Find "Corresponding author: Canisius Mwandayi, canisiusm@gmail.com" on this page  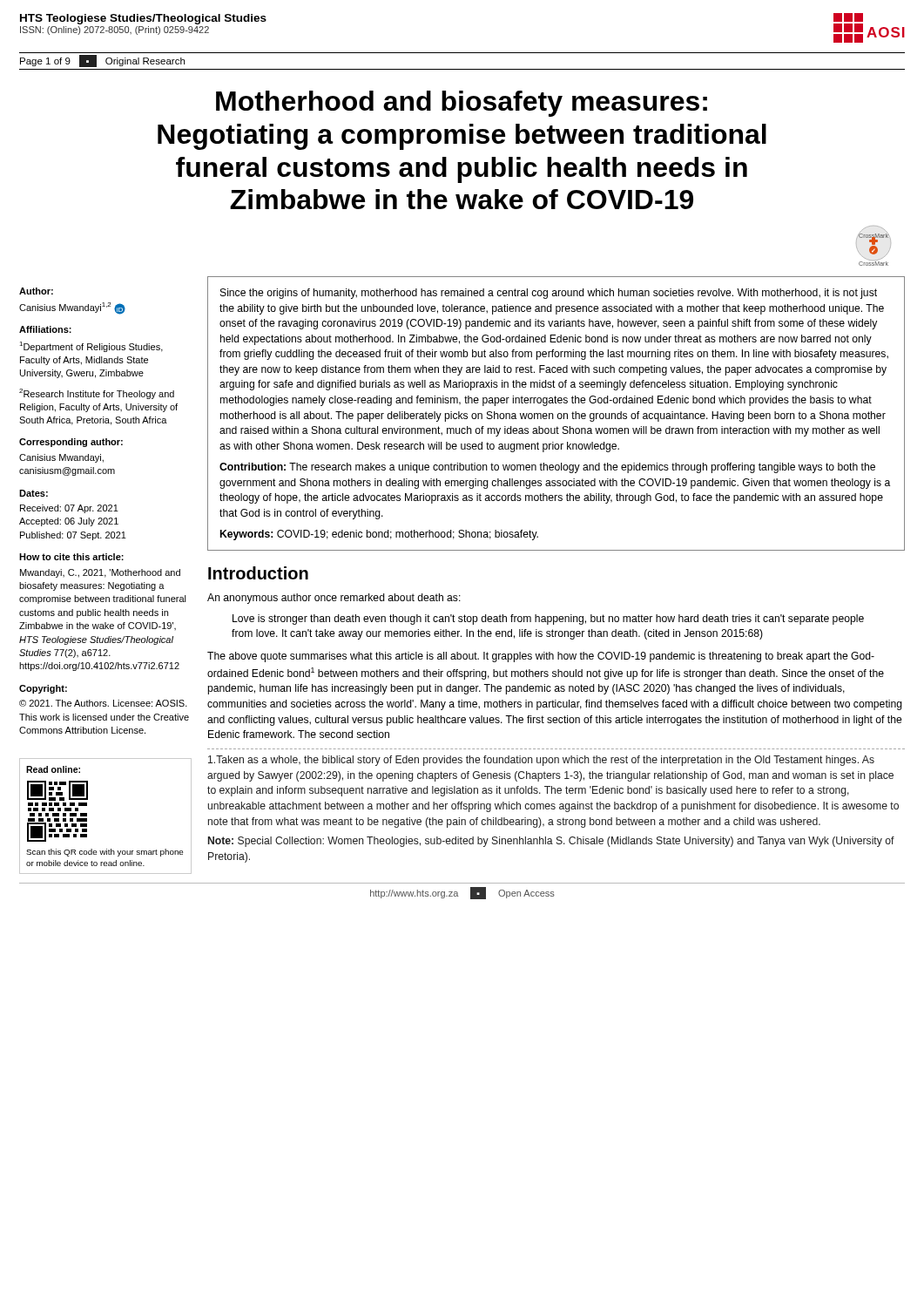pos(105,457)
